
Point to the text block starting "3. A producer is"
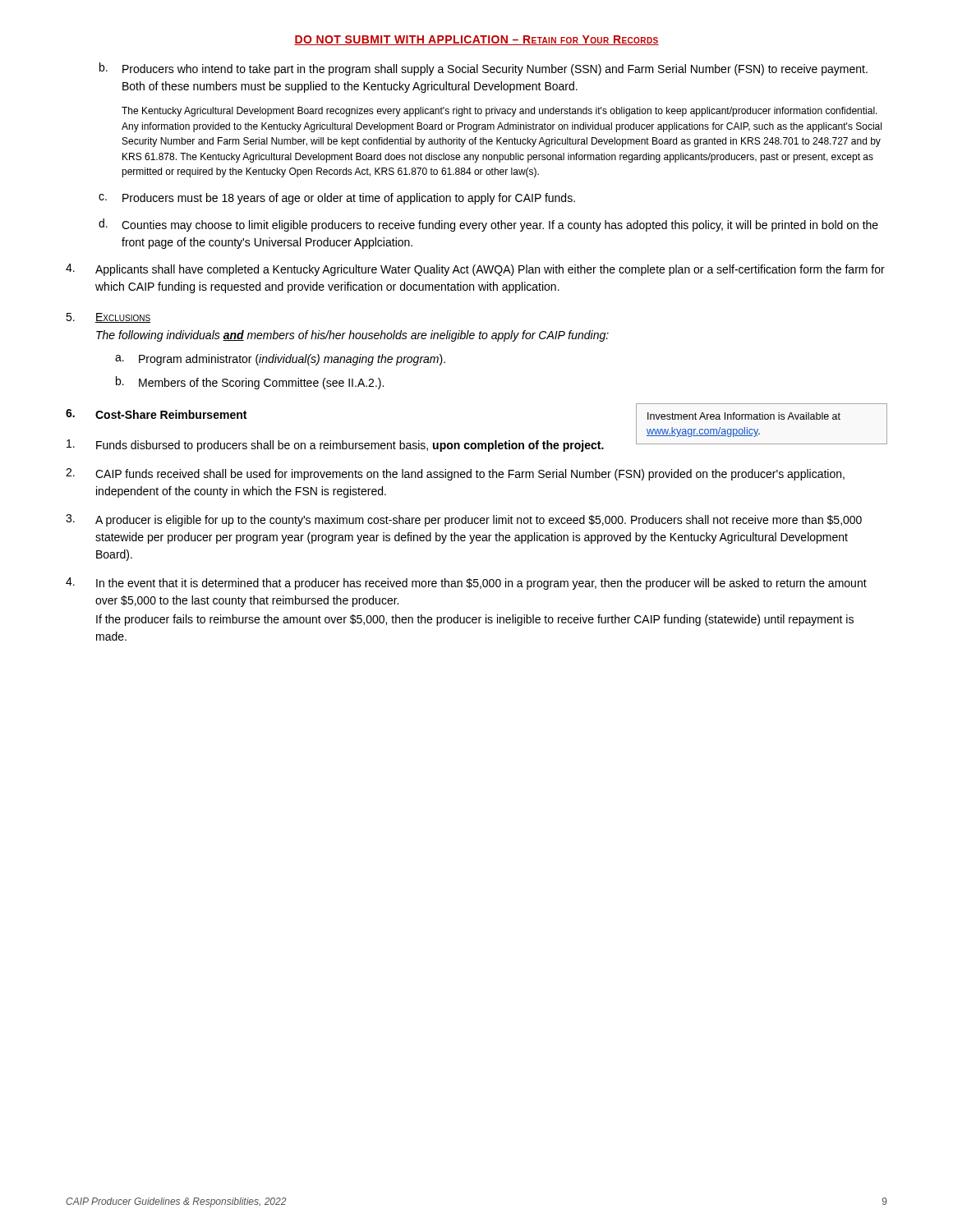tap(476, 538)
